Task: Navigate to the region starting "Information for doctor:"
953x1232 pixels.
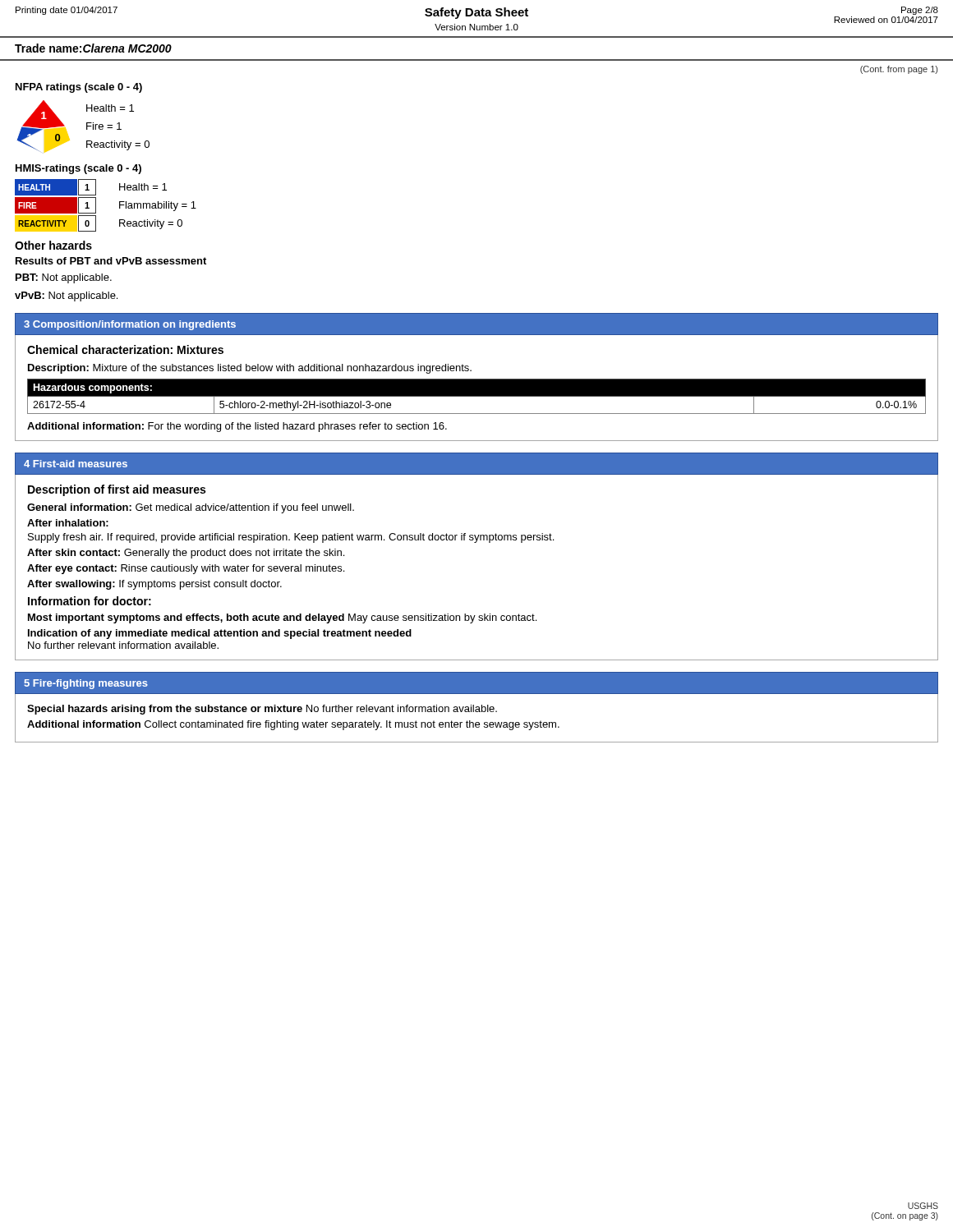Action: point(89,602)
